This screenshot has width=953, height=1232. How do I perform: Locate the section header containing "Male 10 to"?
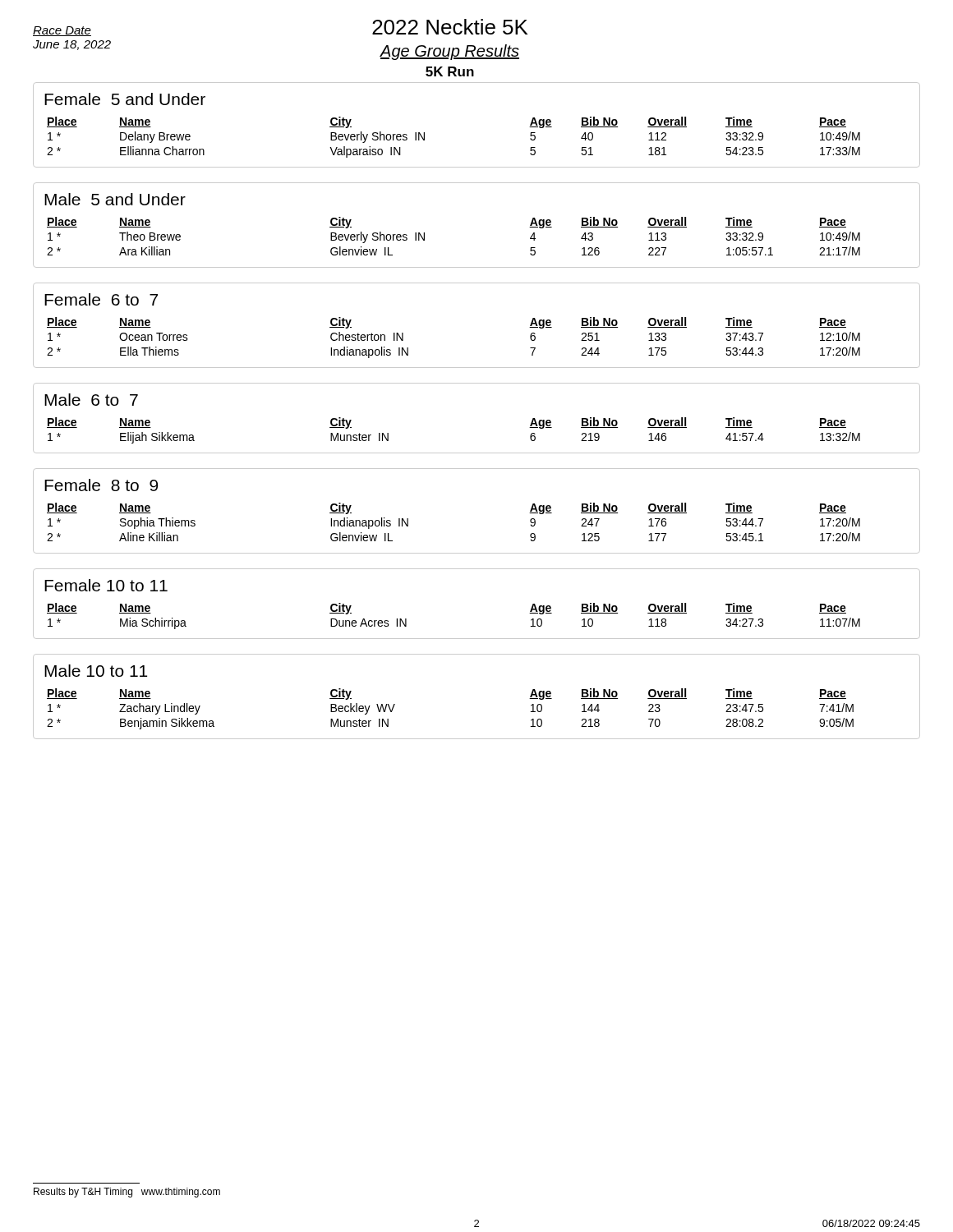pyautogui.click(x=96, y=671)
